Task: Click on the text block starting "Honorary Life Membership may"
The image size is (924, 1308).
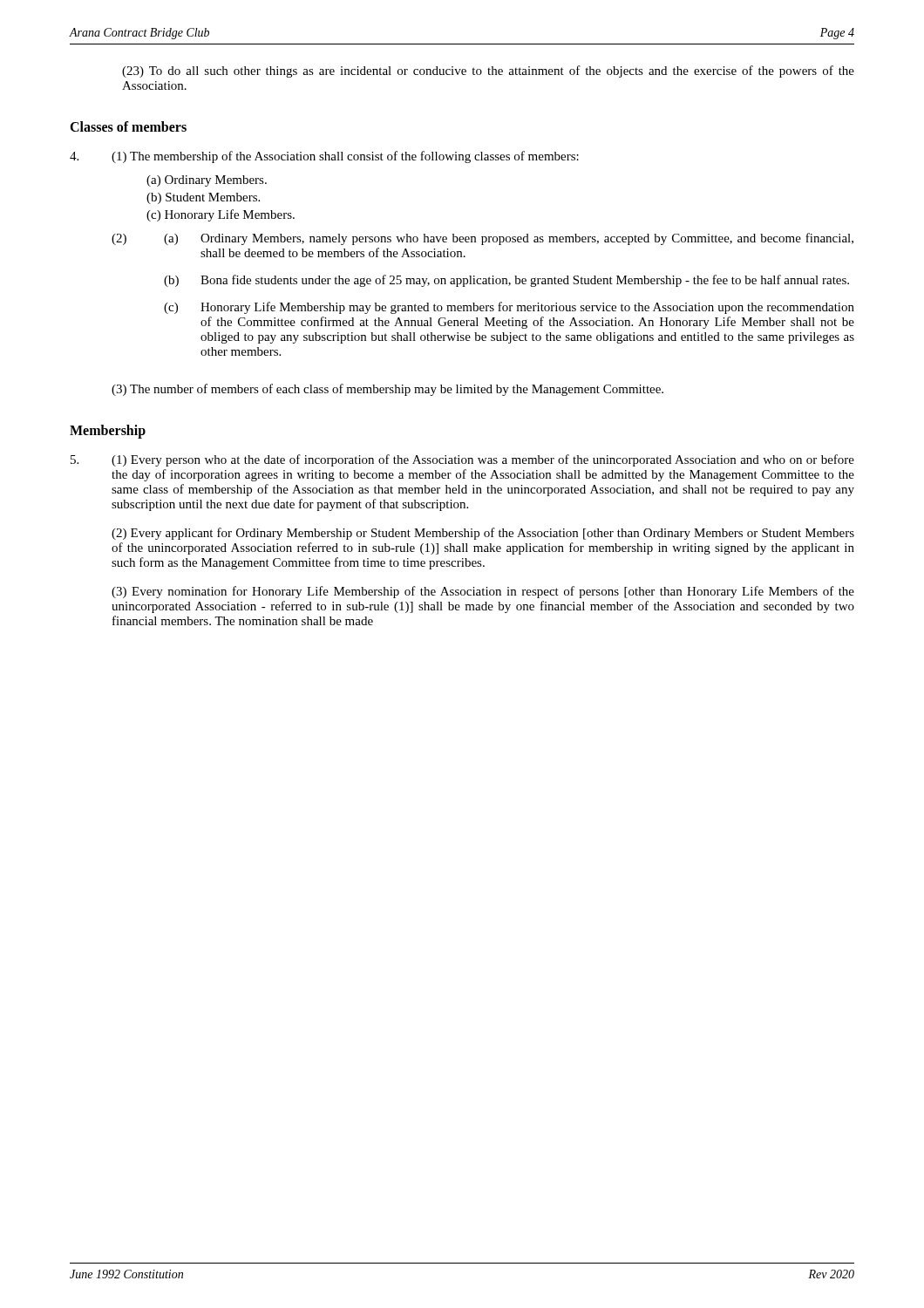Action: pyautogui.click(x=527, y=329)
